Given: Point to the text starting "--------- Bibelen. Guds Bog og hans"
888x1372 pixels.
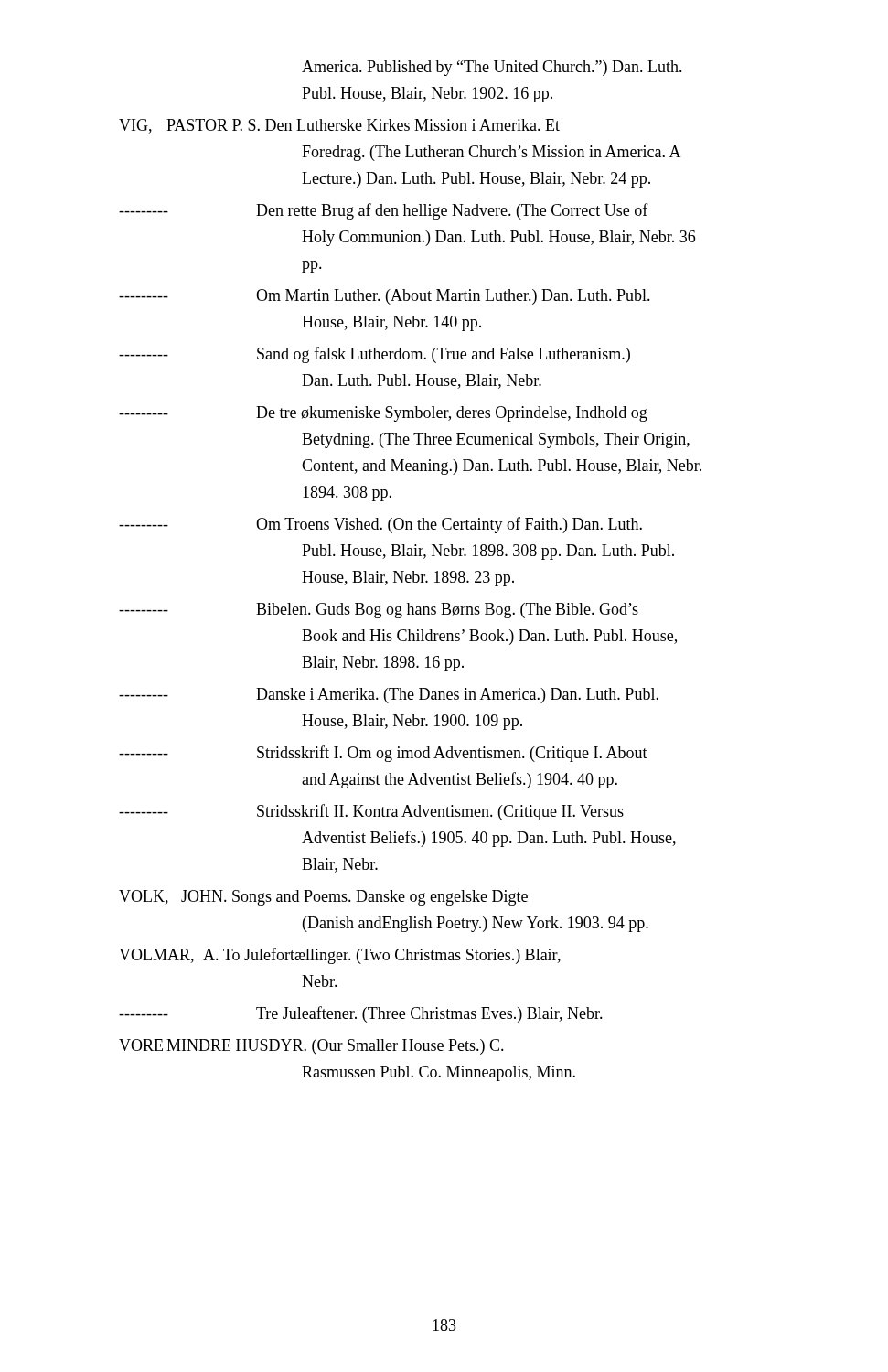Looking at the screenshot, I should tap(467, 610).
